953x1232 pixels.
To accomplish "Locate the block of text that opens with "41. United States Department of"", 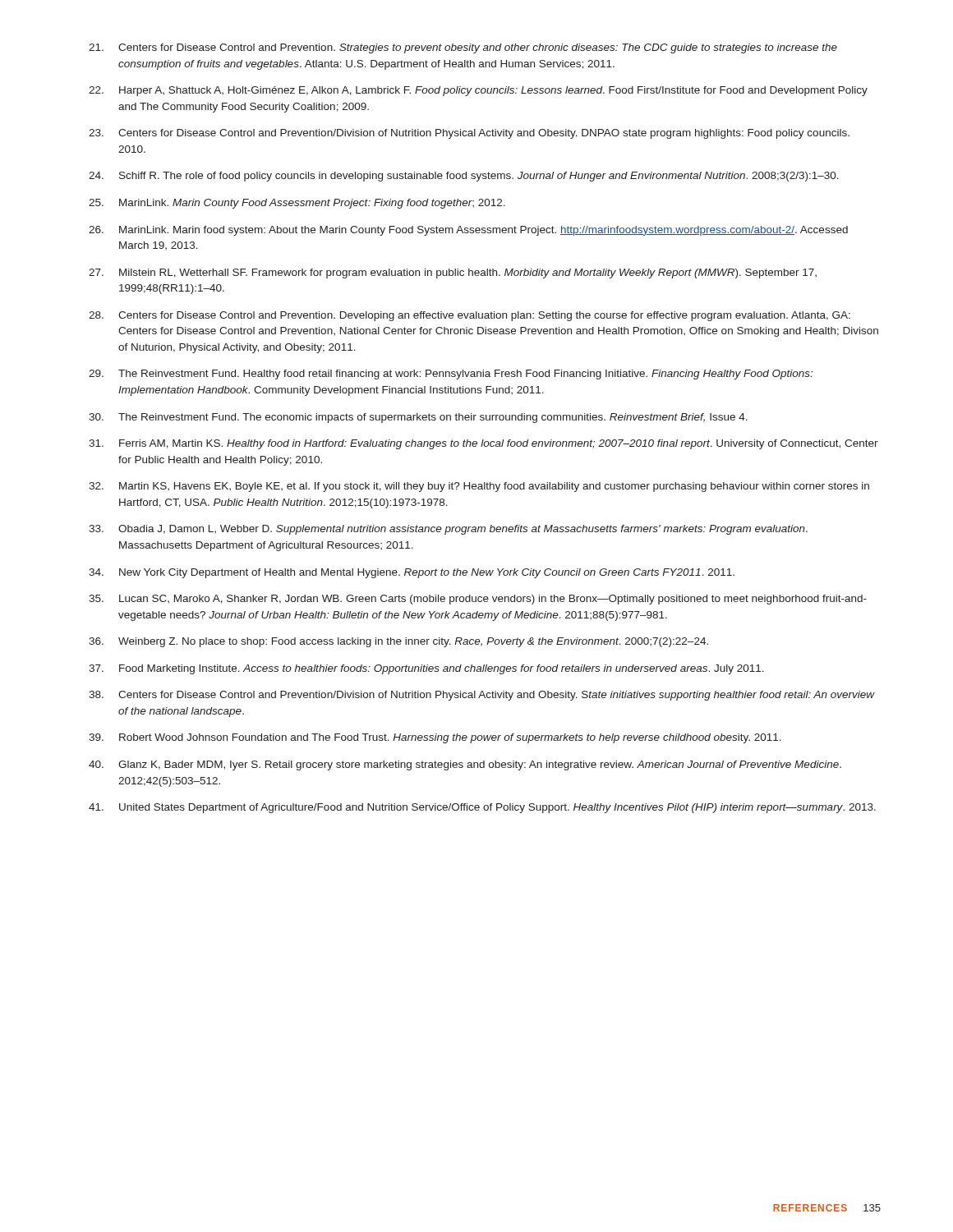I will tap(485, 807).
